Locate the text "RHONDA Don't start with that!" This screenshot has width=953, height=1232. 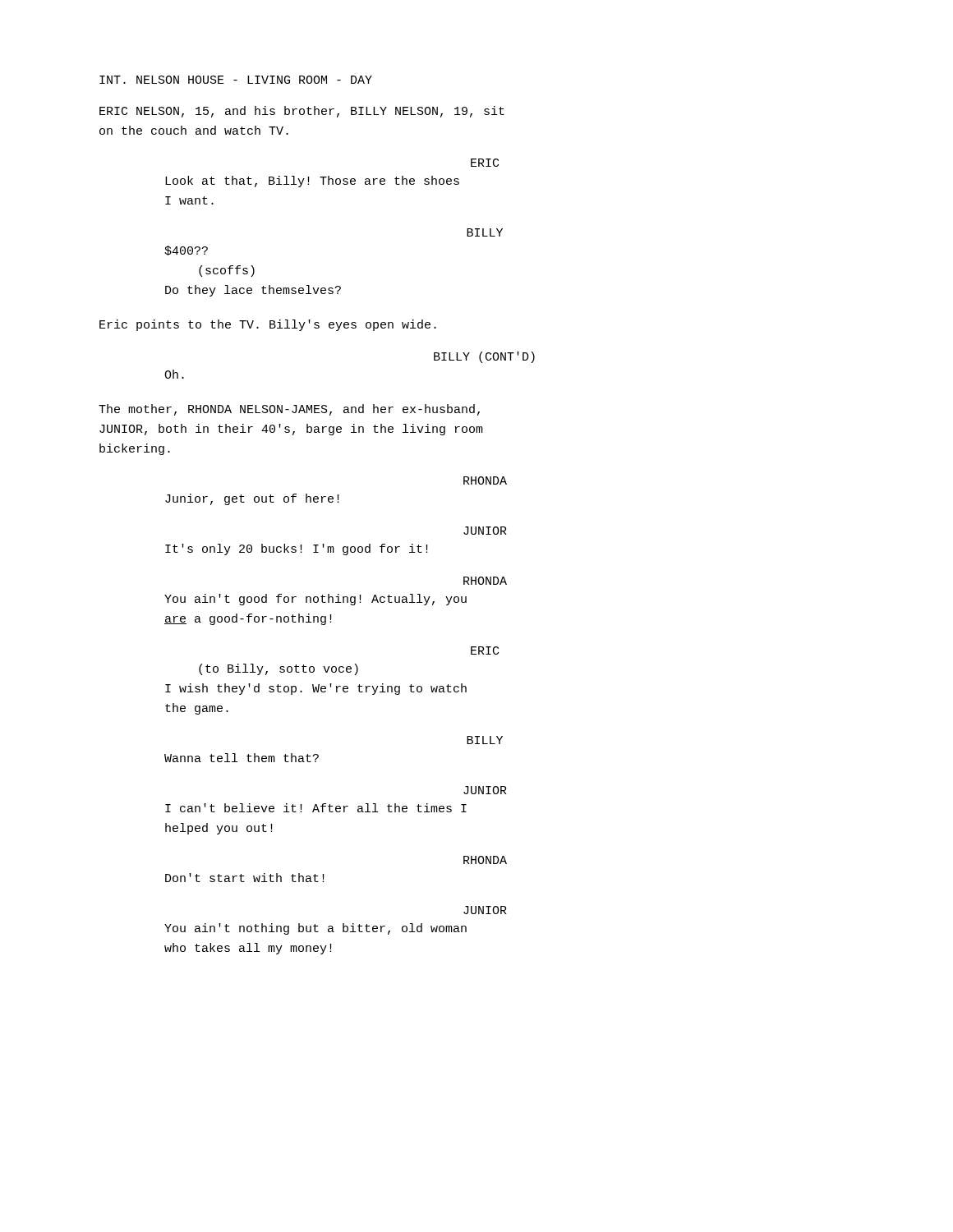pos(485,860)
